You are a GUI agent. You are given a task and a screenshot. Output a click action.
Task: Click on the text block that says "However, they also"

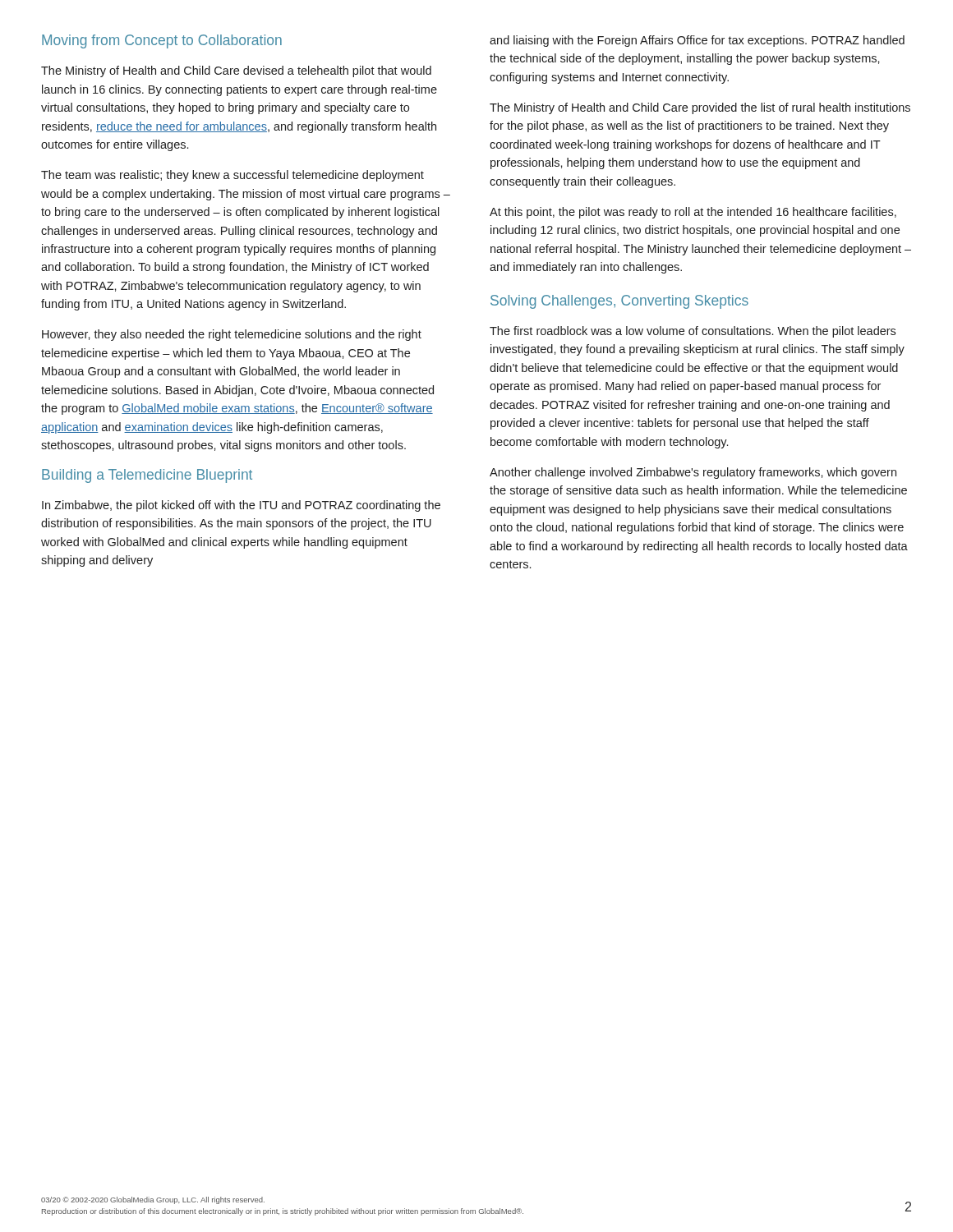246,390
